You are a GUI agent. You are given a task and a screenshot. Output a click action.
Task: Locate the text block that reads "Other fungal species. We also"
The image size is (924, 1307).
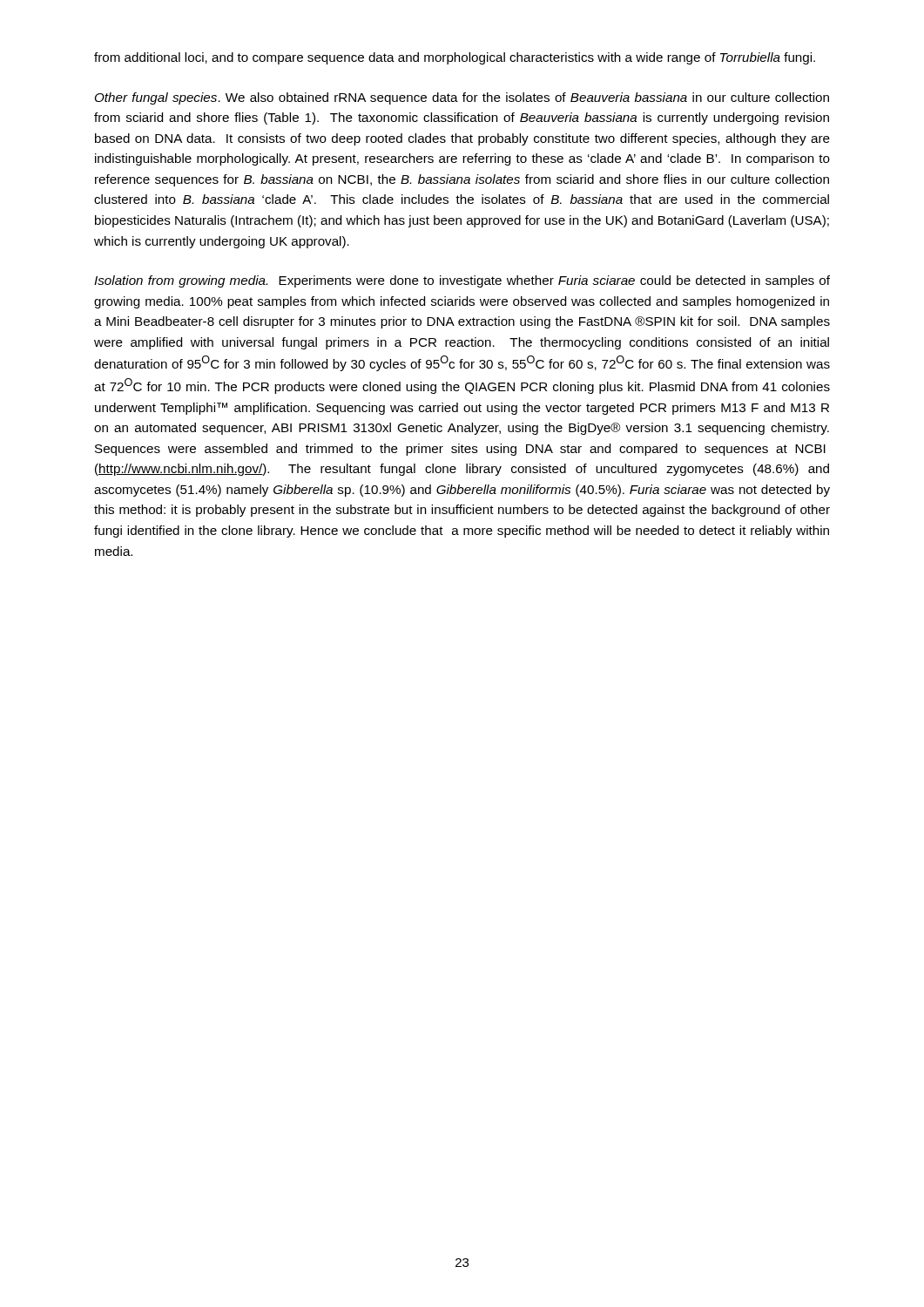pos(462,169)
